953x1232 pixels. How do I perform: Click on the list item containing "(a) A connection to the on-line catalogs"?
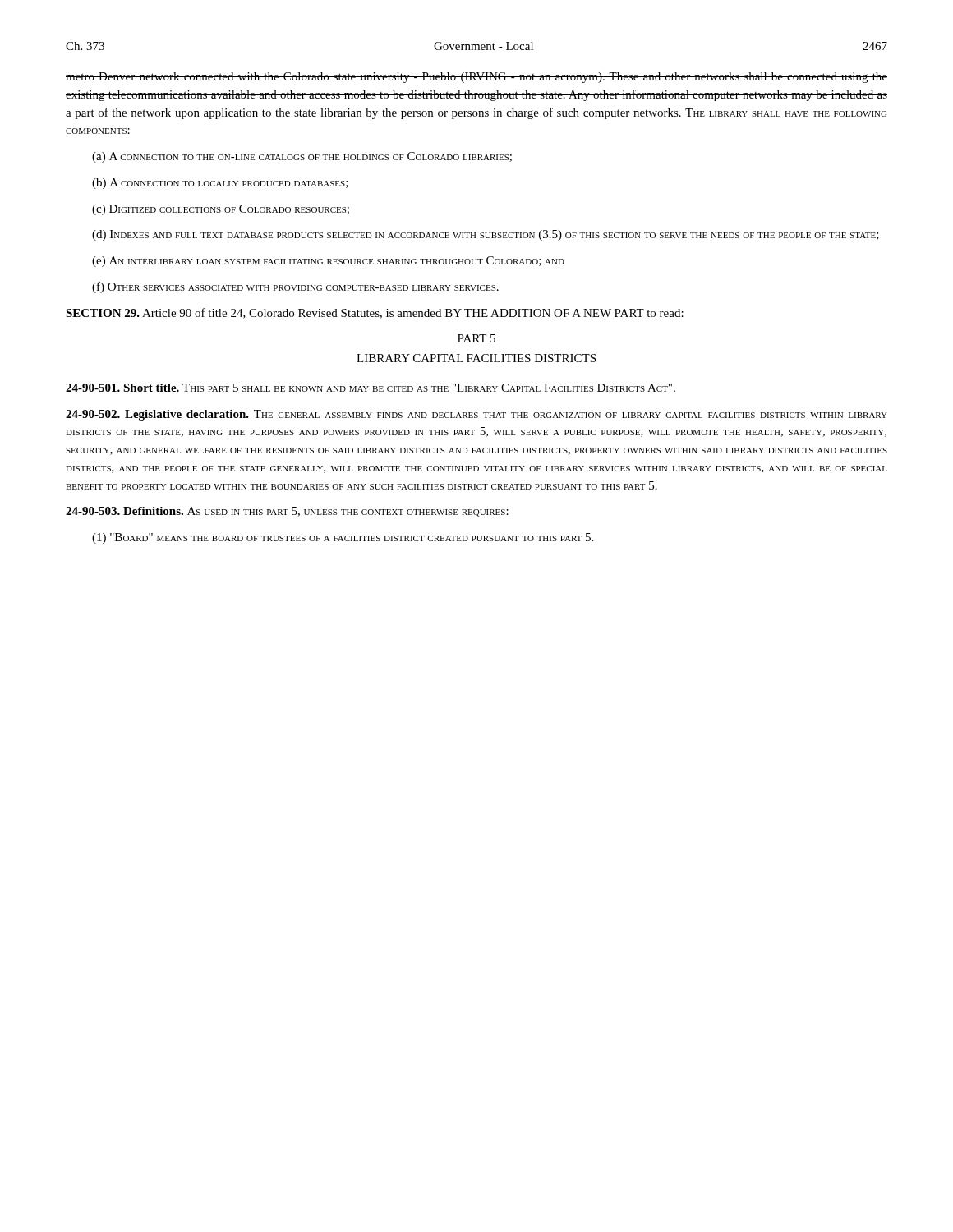coord(490,157)
